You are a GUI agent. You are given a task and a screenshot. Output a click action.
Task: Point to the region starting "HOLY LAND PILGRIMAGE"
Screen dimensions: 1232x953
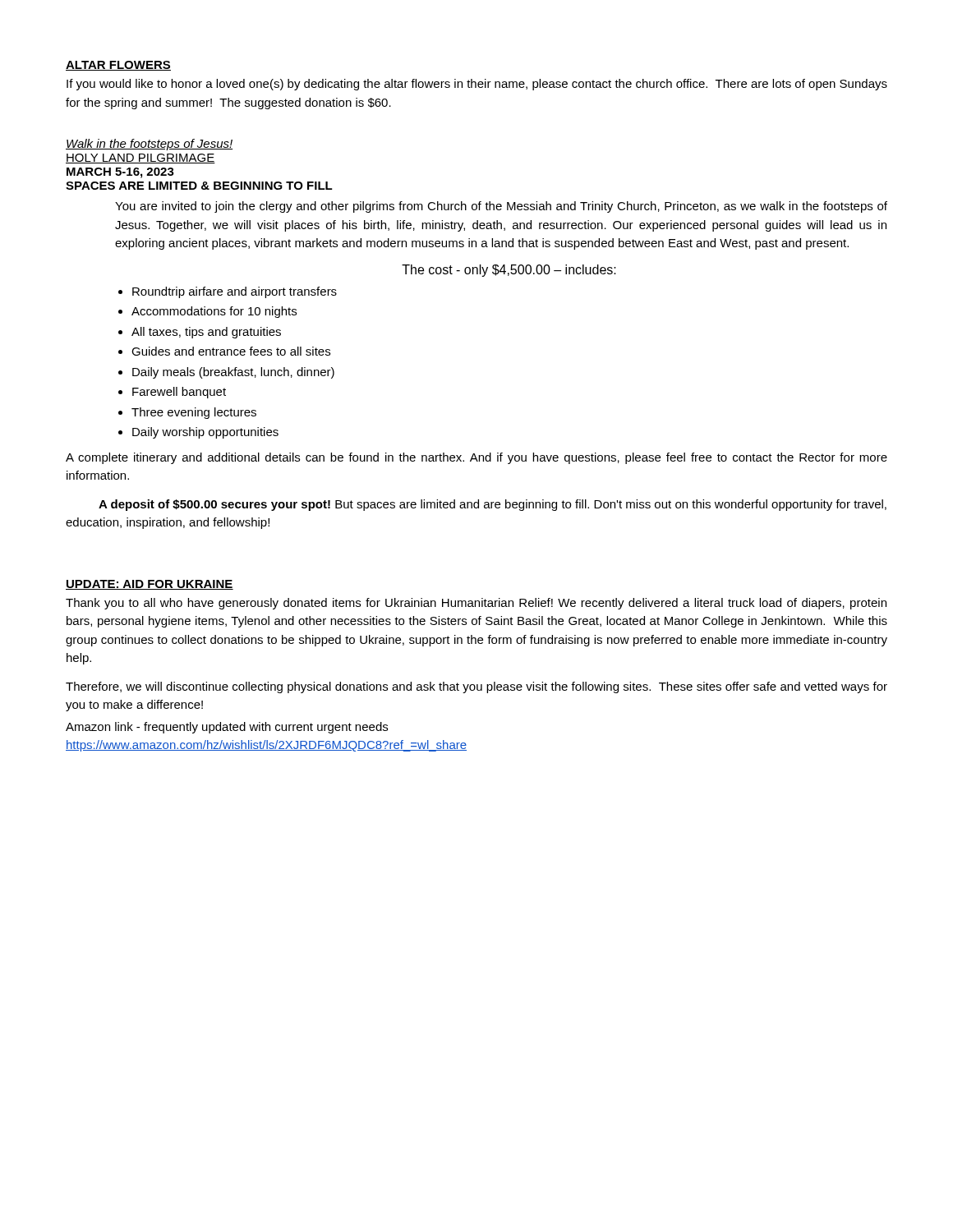[x=140, y=157]
